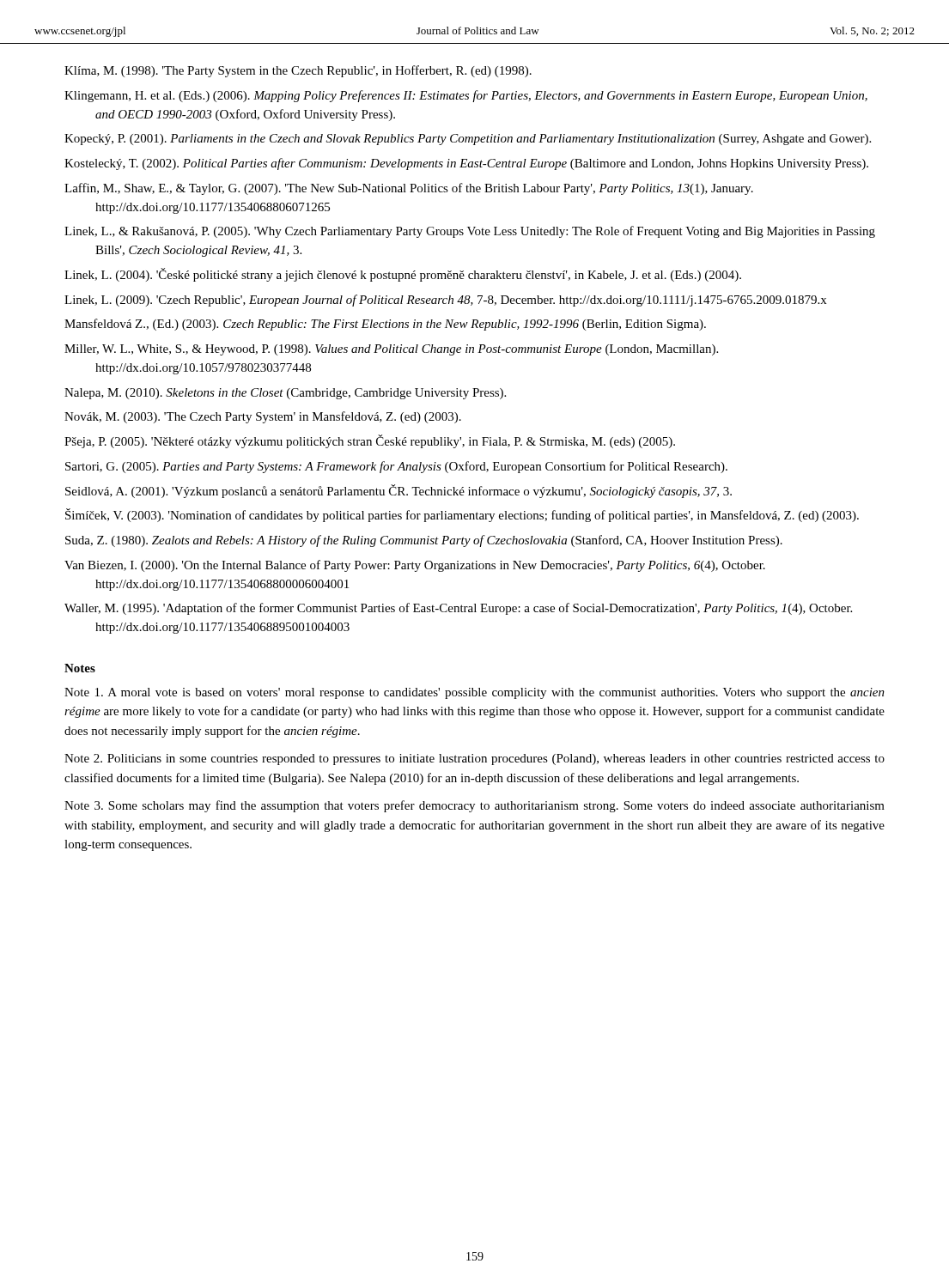
Task: Point to the block starting "Linek, L. (2004). 'České politické"
Action: pyautogui.click(x=403, y=275)
